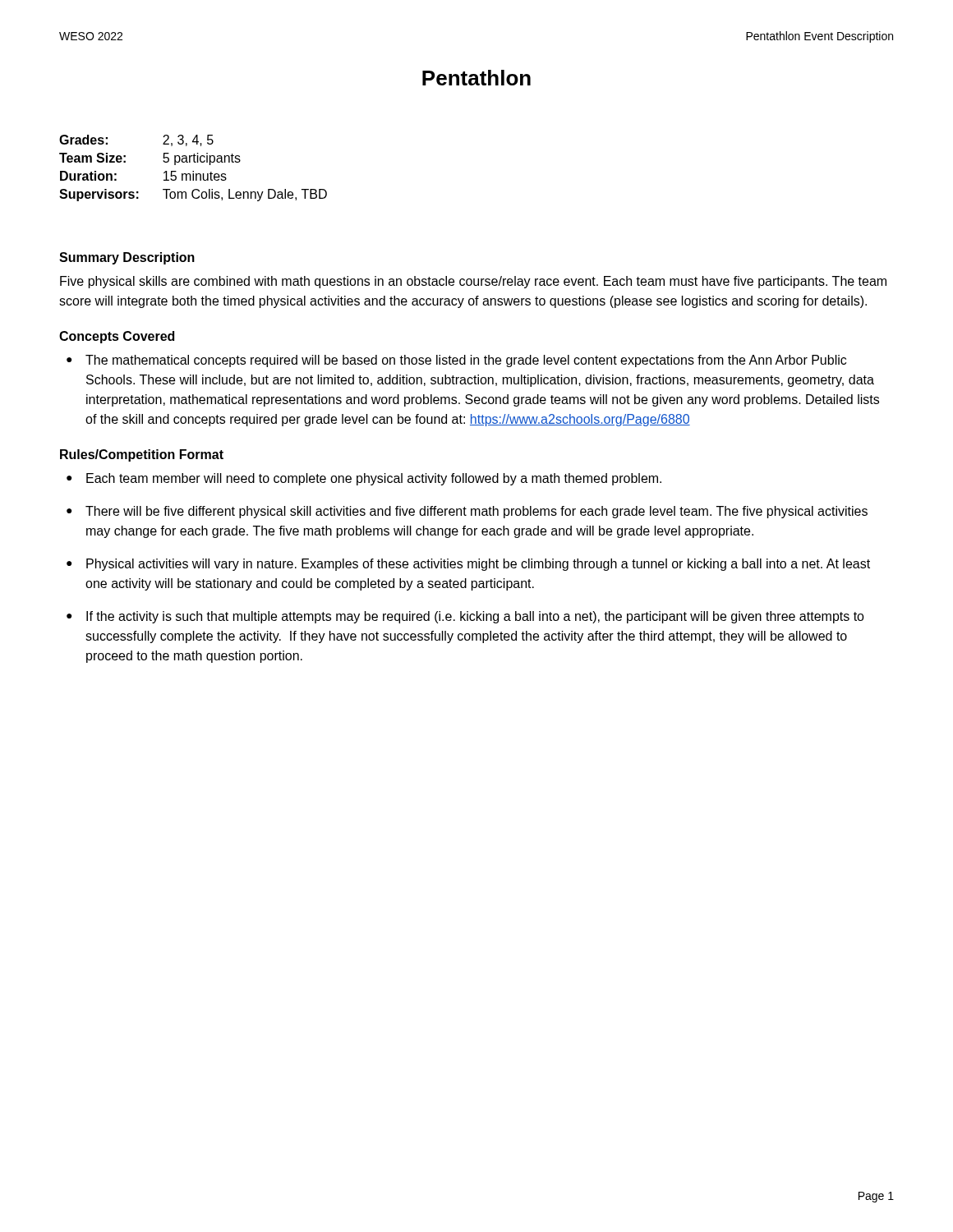Find the list item containing "If the activity is such that multiple attempts"
This screenshot has width=953, height=1232.
[475, 636]
